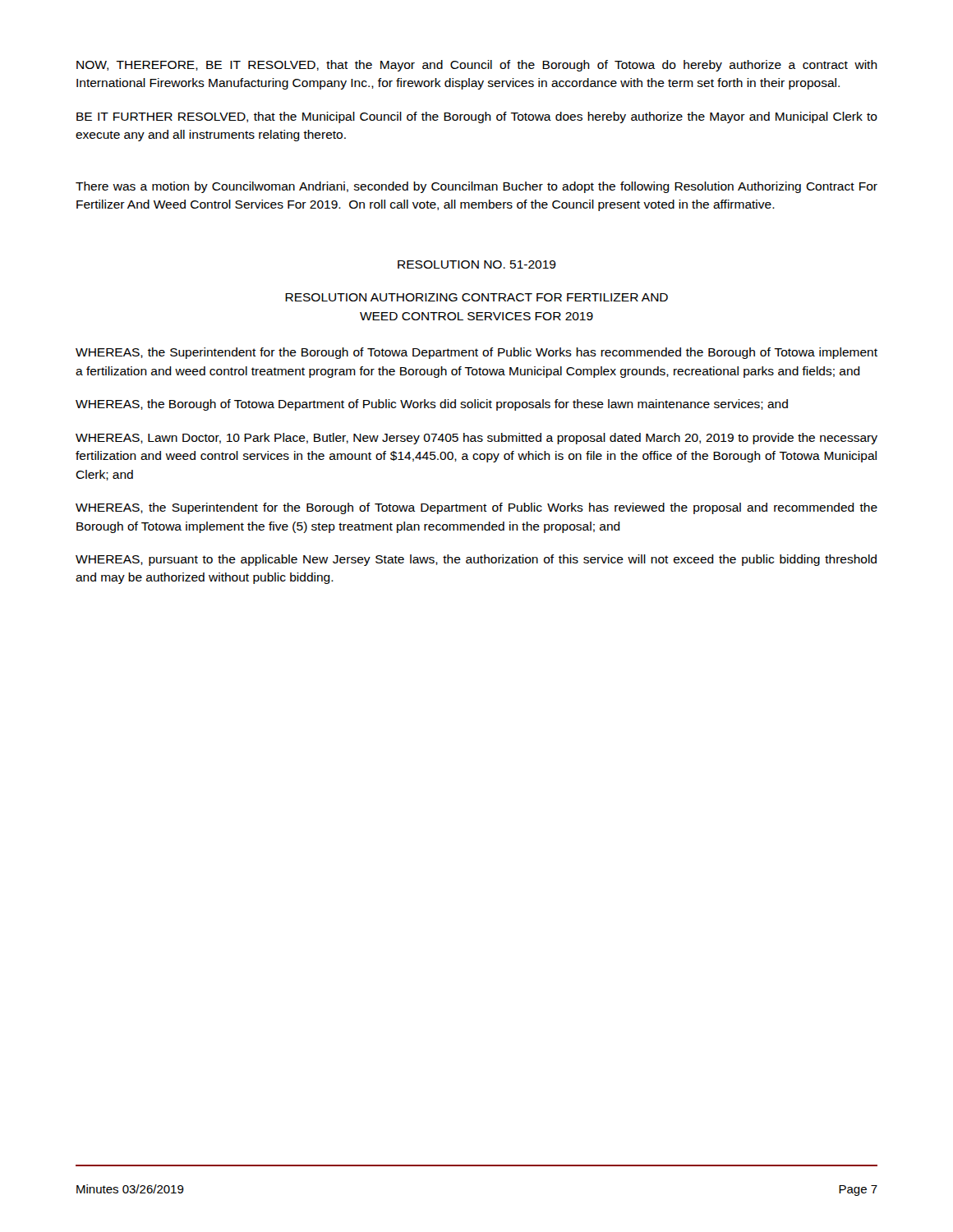The width and height of the screenshot is (953, 1232).
Task: Point to the region starting "There was a motion by Councilwoman"
Action: (x=476, y=195)
